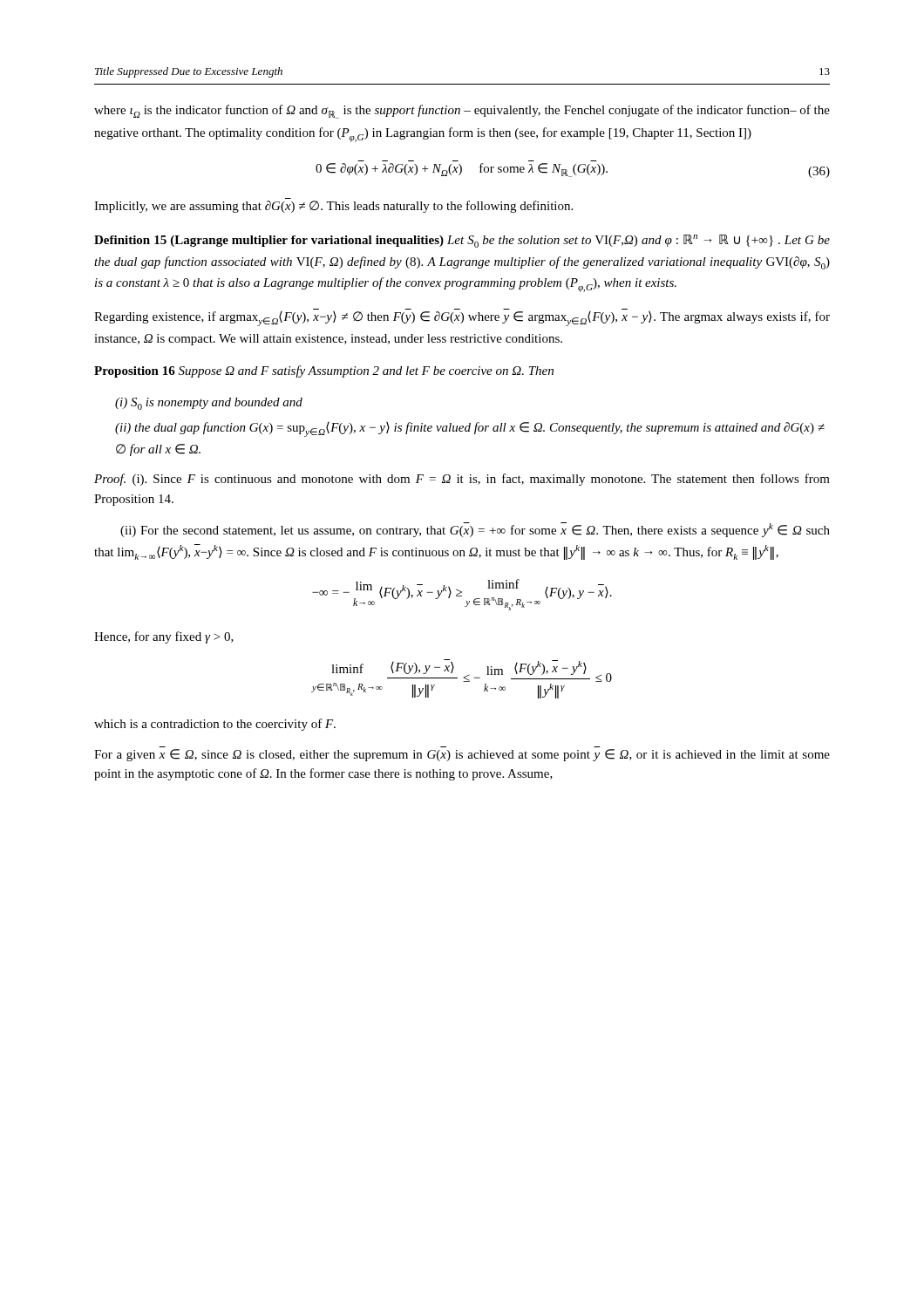Find the block on this page that starts "(ii) the dual gap function G(x) ="

click(x=470, y=438)
